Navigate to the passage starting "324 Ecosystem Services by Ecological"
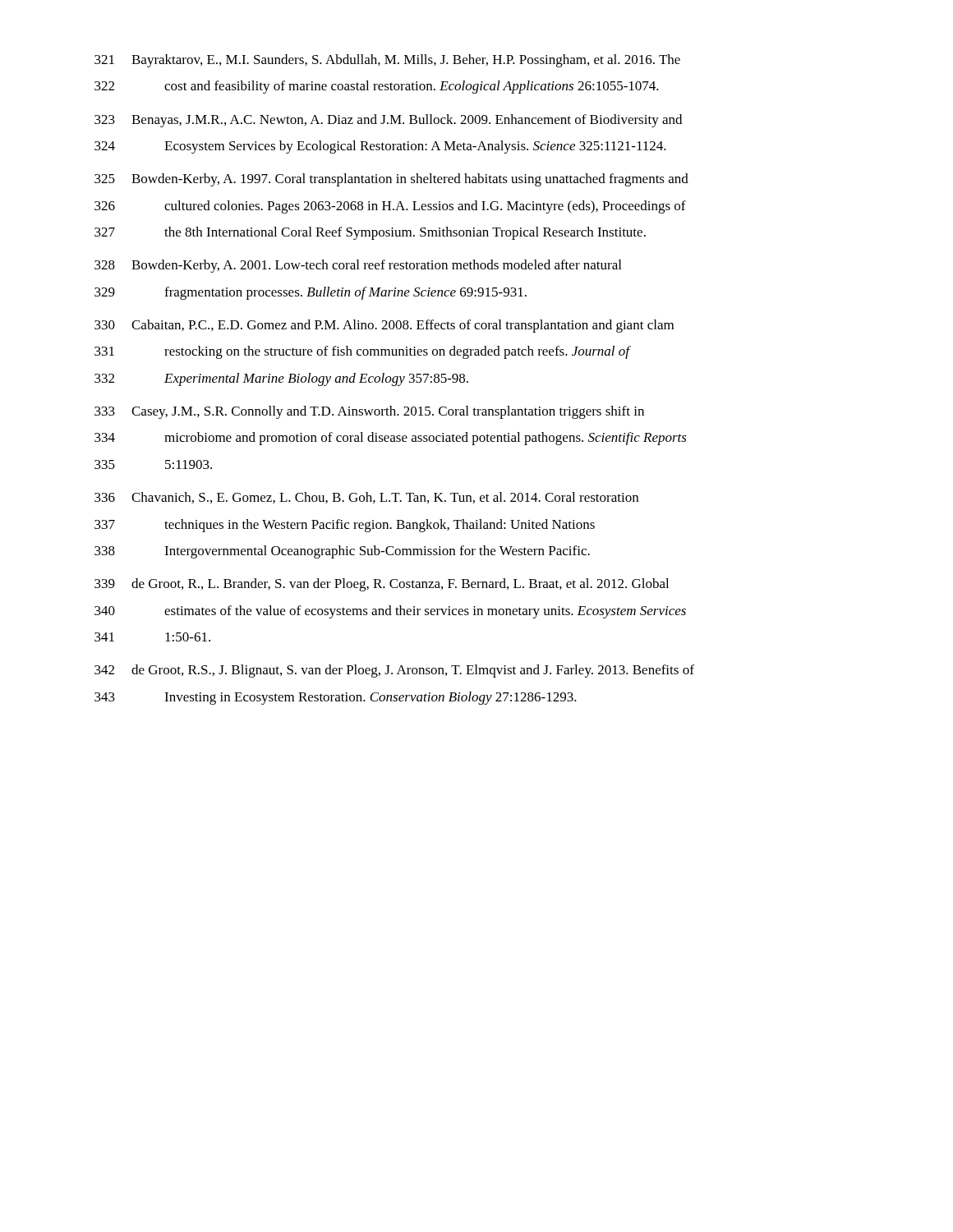953x1232 pixels. tap(366, 146)
